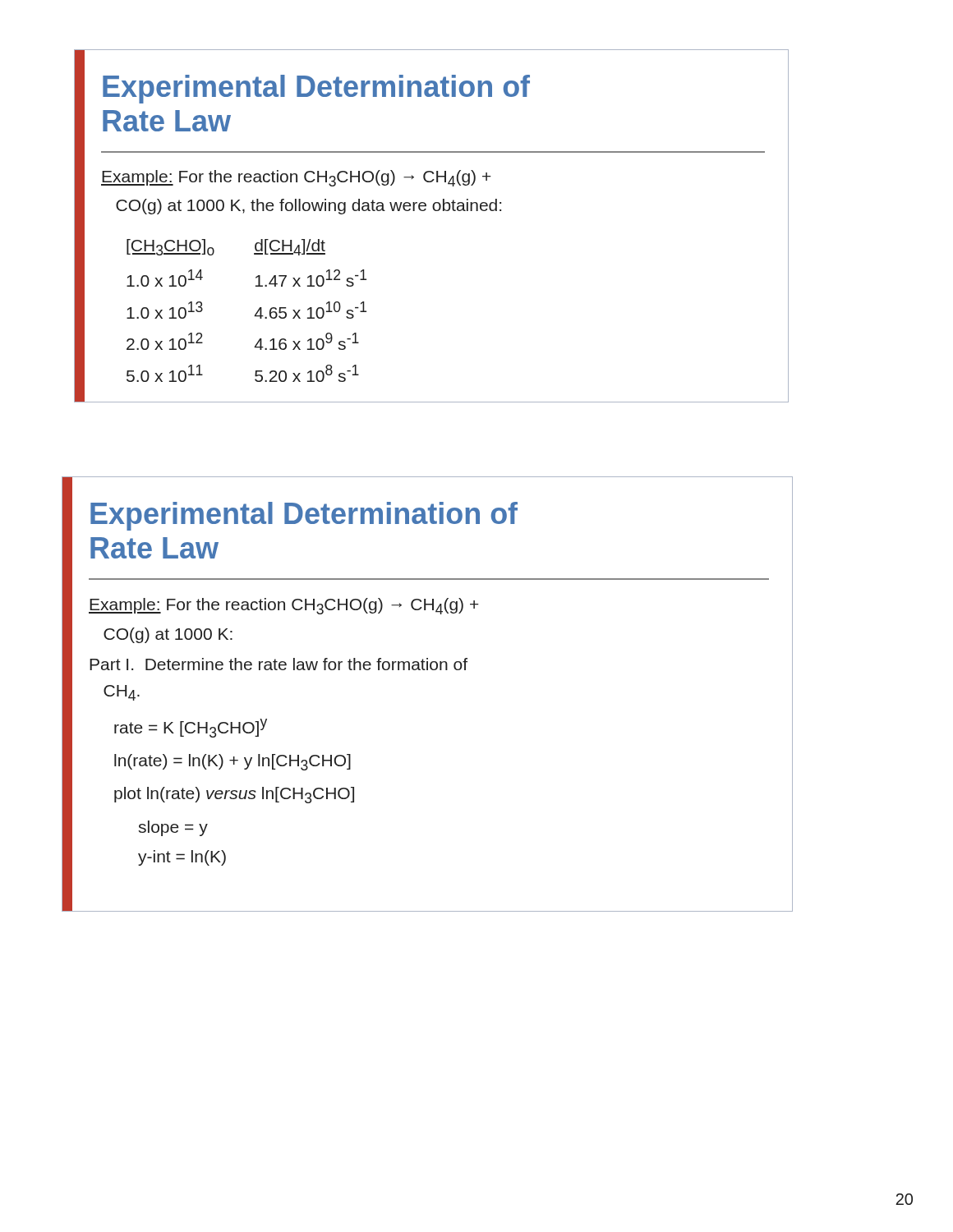Point to "y-int = ln(K)"
This screenshot has width=953, height=1232.
click(182, 856)
